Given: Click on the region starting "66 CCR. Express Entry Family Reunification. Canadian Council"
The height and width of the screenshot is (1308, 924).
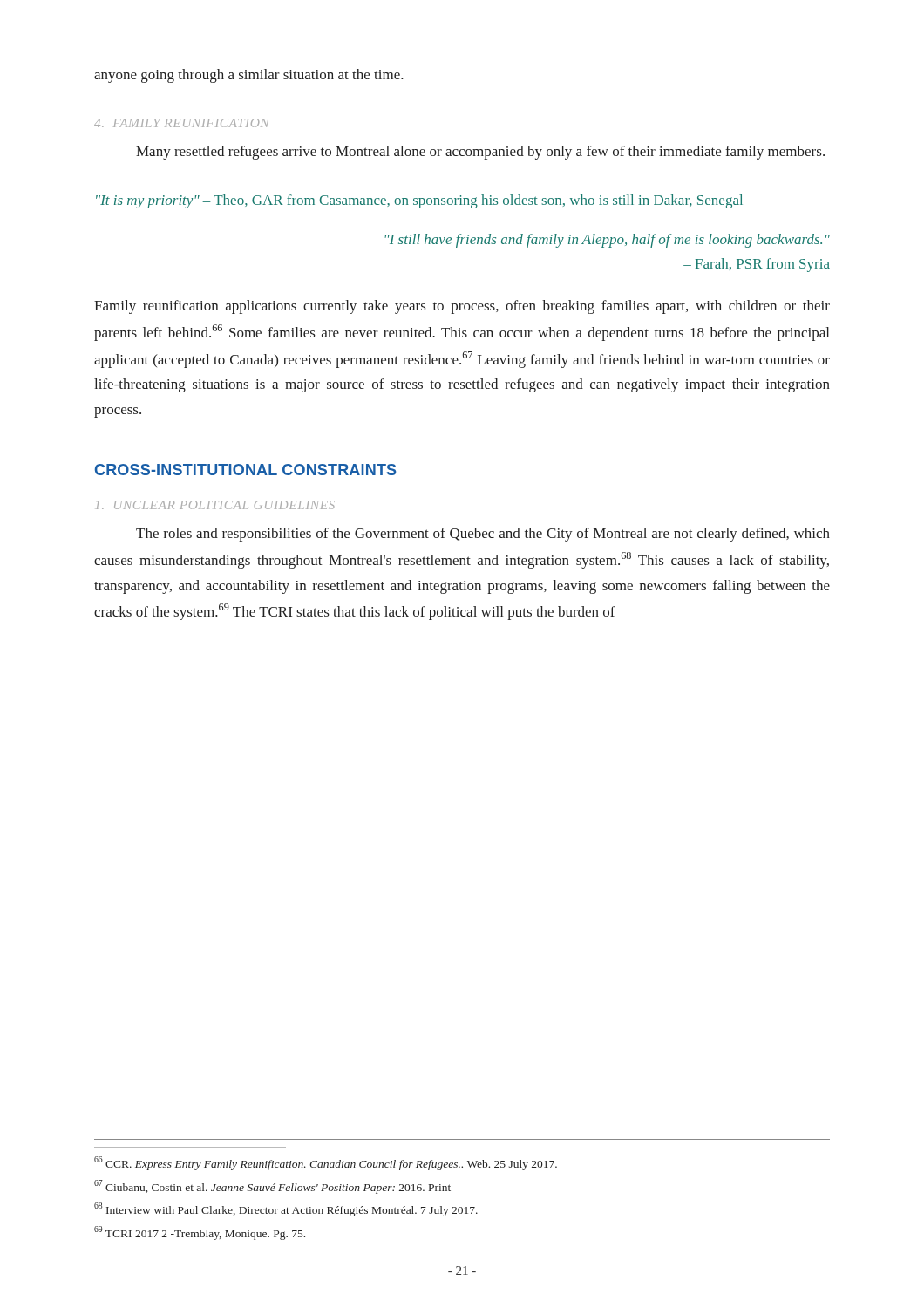Looking at the screenshot, I should pyautogui.click(x=326, y=1162).
